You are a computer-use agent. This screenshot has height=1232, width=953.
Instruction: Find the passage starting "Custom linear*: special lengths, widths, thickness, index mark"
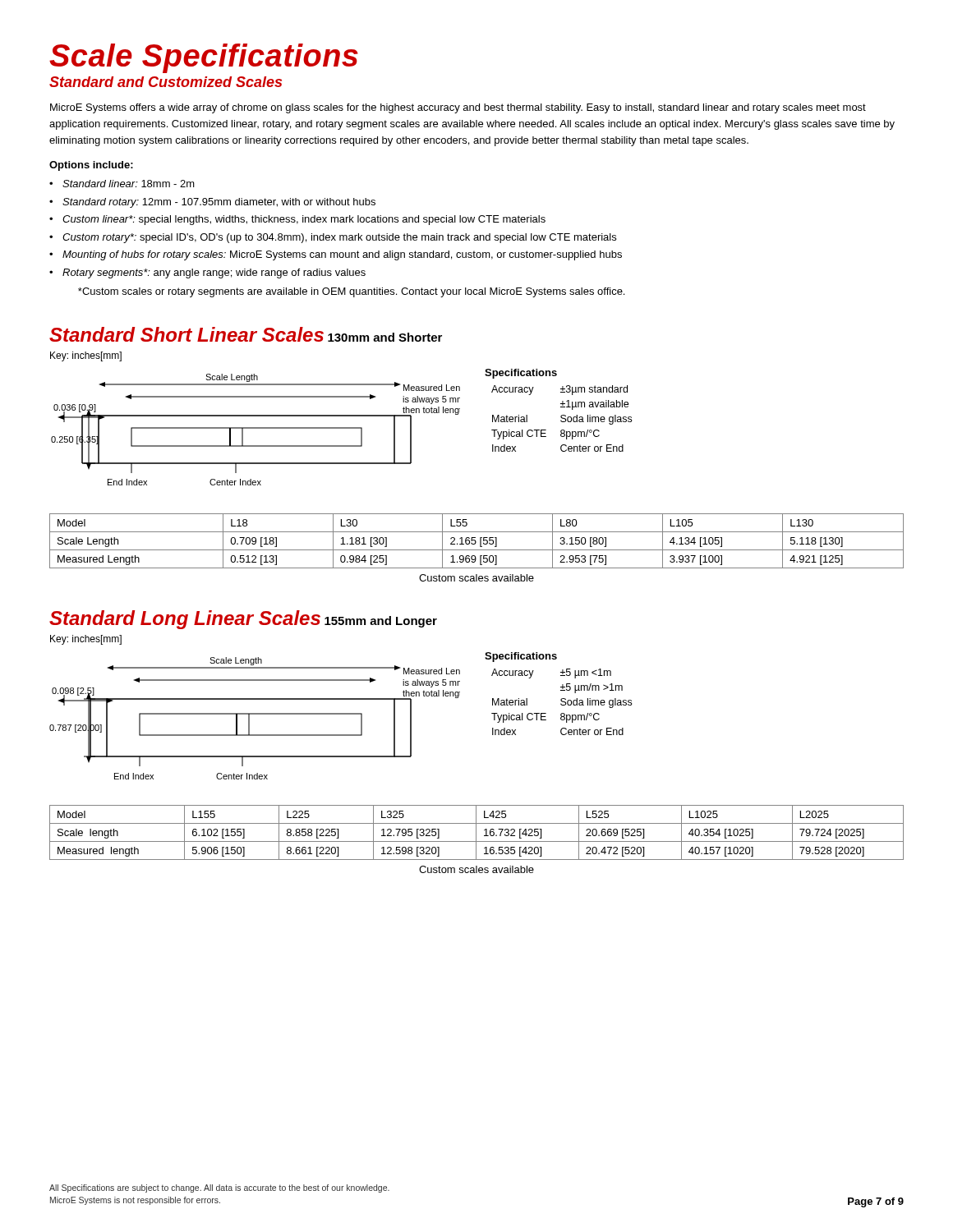(304, 219)
